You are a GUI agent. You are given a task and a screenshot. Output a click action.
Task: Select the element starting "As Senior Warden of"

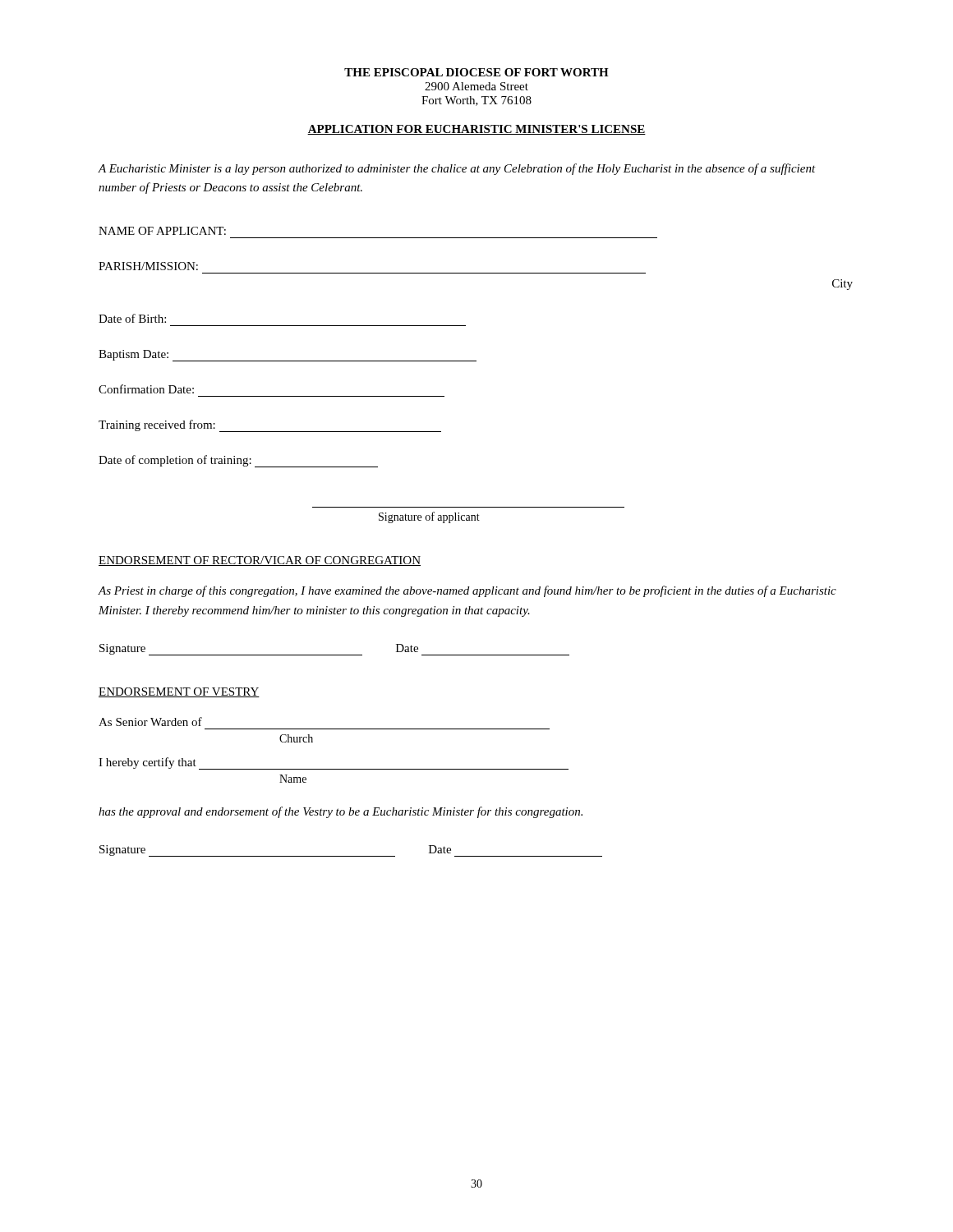click(324, 722)
